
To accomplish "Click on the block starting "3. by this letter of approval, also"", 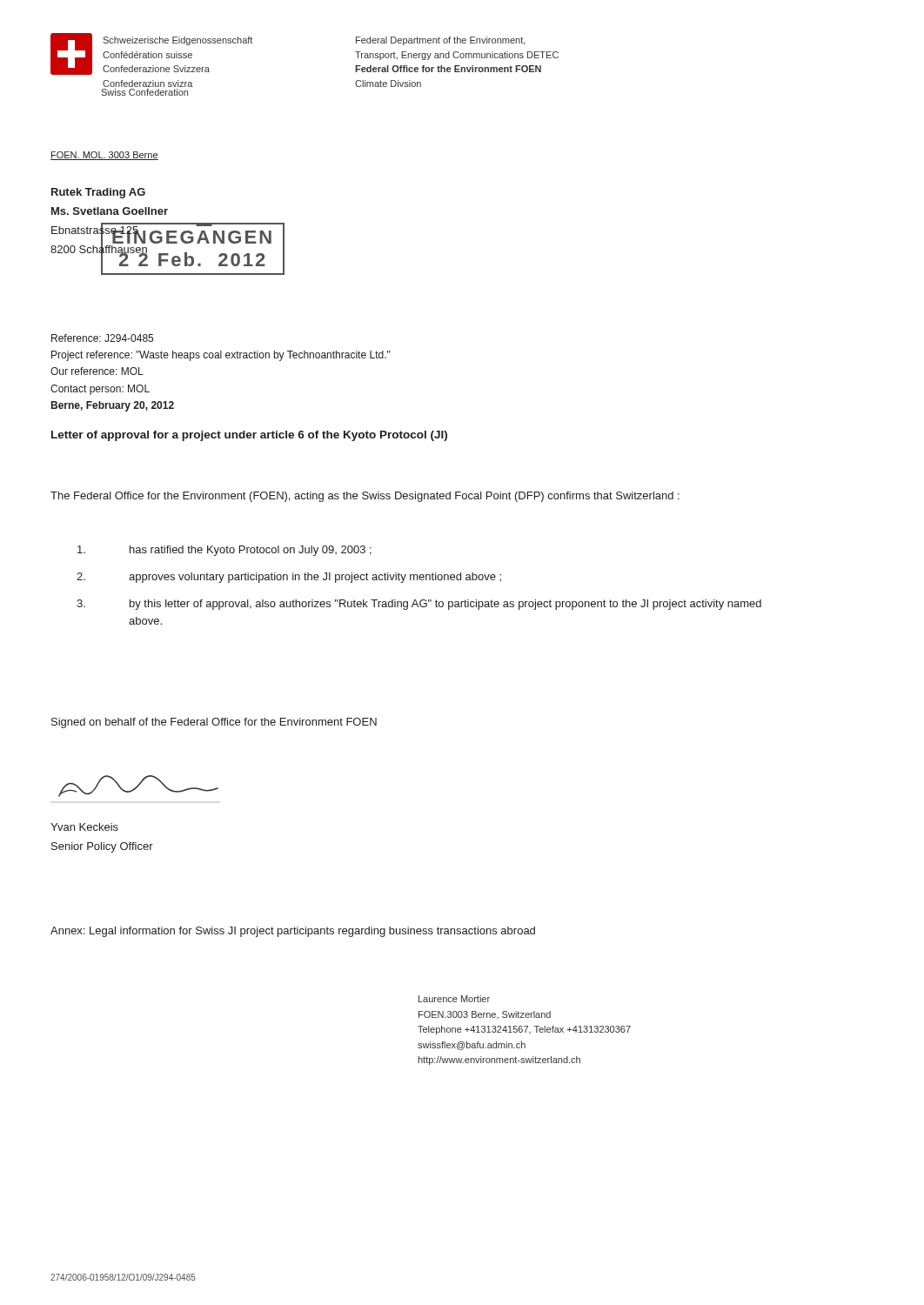I will 425,613.
